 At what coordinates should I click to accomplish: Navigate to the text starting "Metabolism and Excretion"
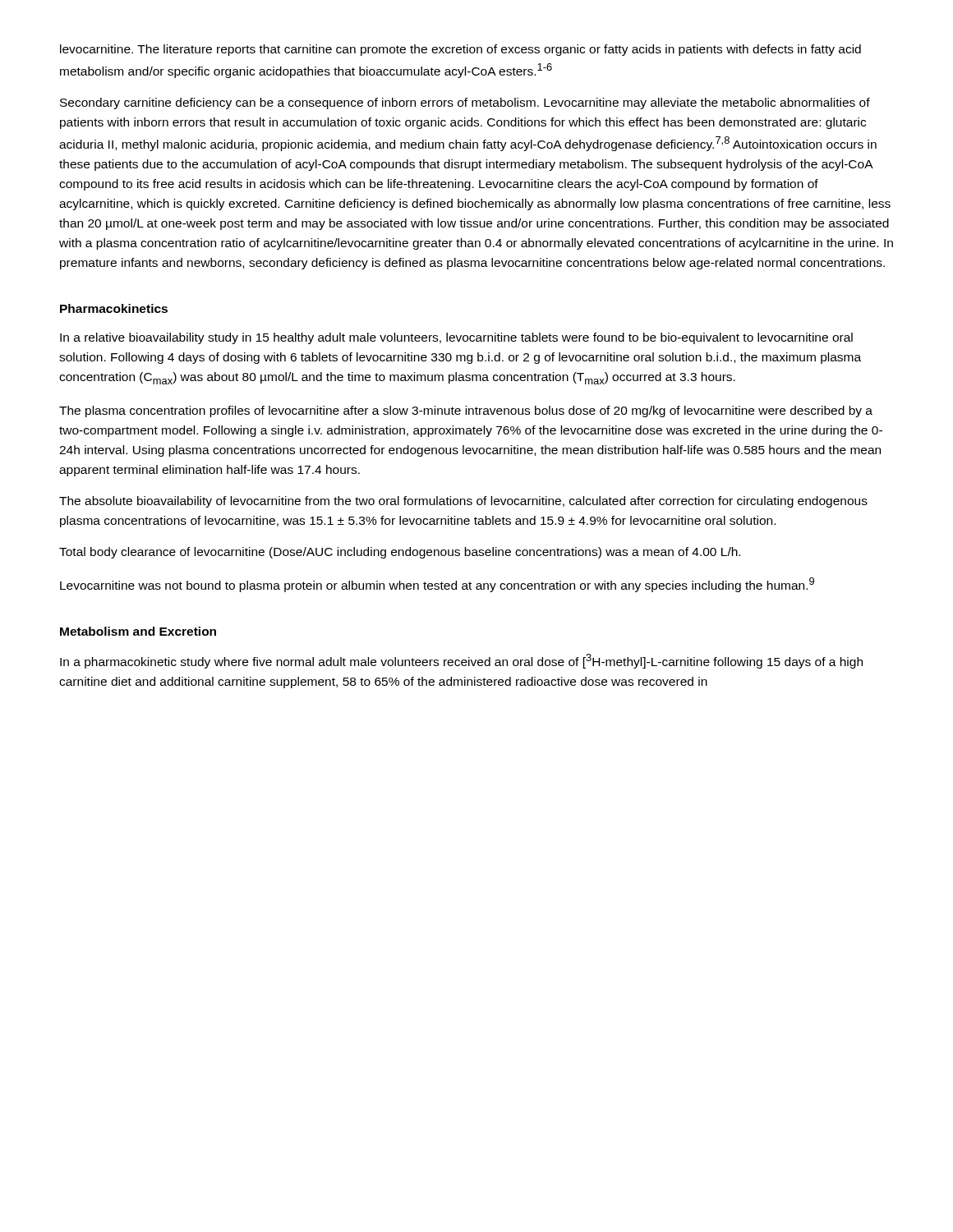(138, 631)
